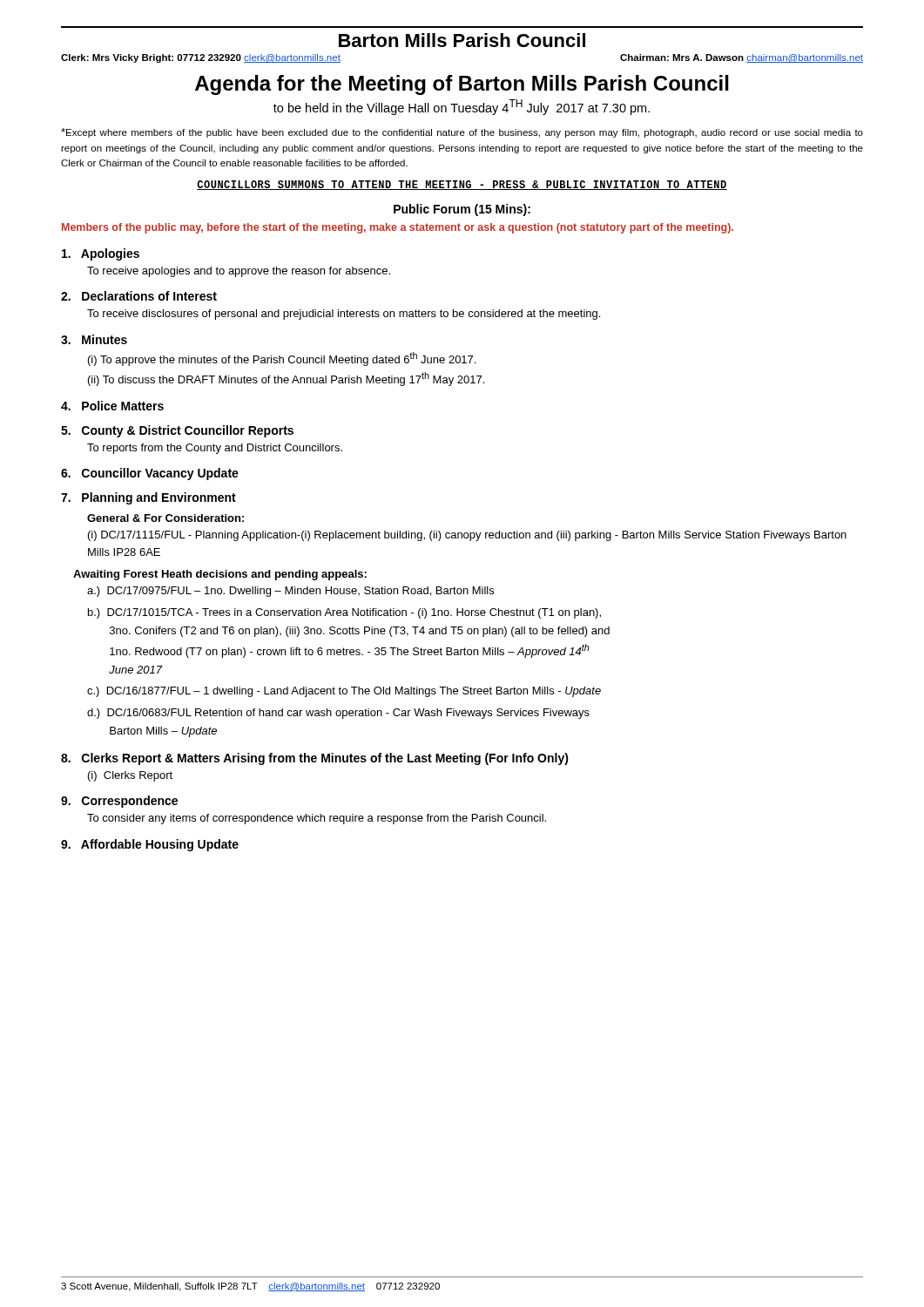Where is the passage that starts "To receive disclosures"?
Screen dimensions: 1307x924
click(344, 314)
